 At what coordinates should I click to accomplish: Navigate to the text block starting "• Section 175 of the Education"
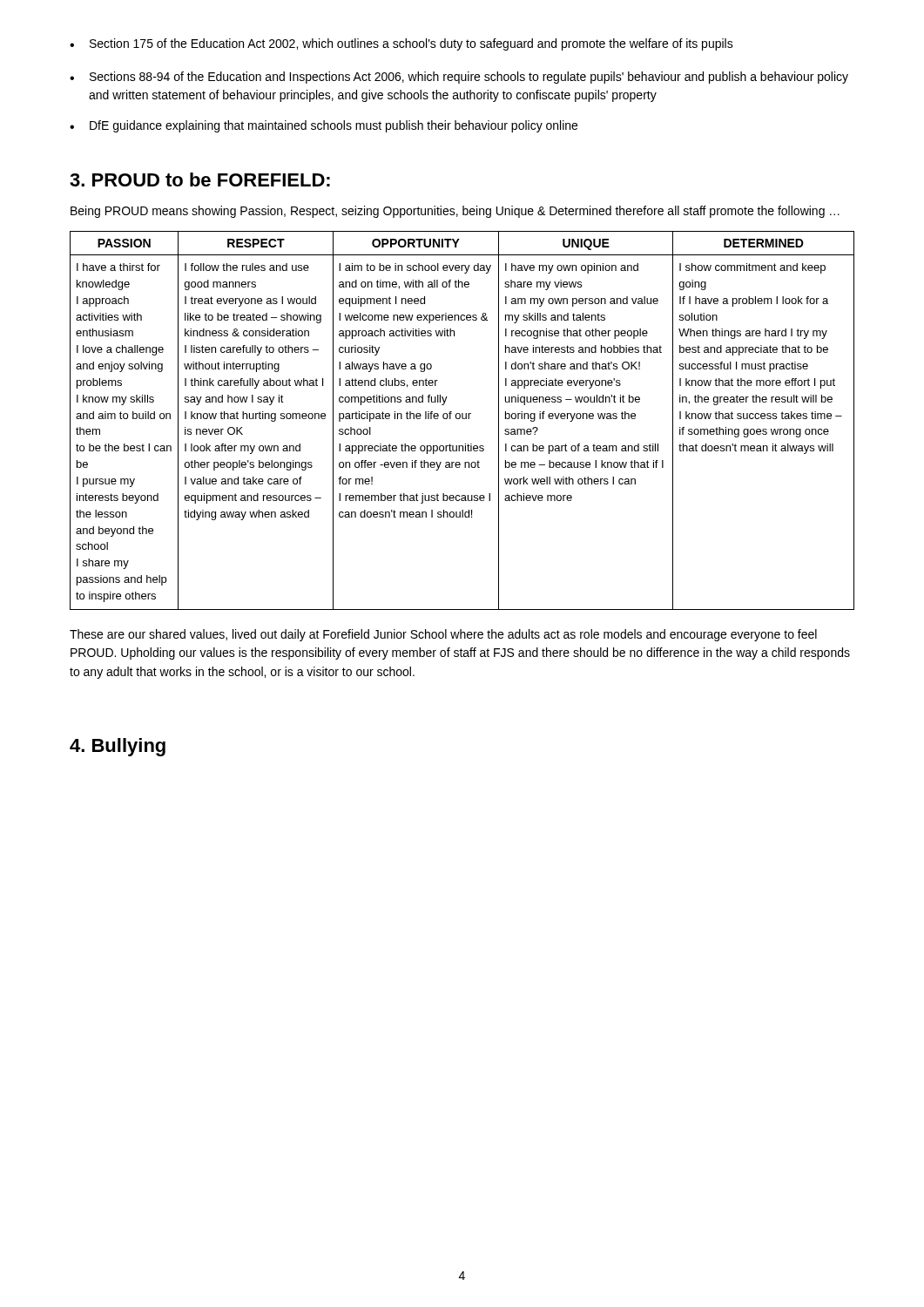[x=462, y=45]
